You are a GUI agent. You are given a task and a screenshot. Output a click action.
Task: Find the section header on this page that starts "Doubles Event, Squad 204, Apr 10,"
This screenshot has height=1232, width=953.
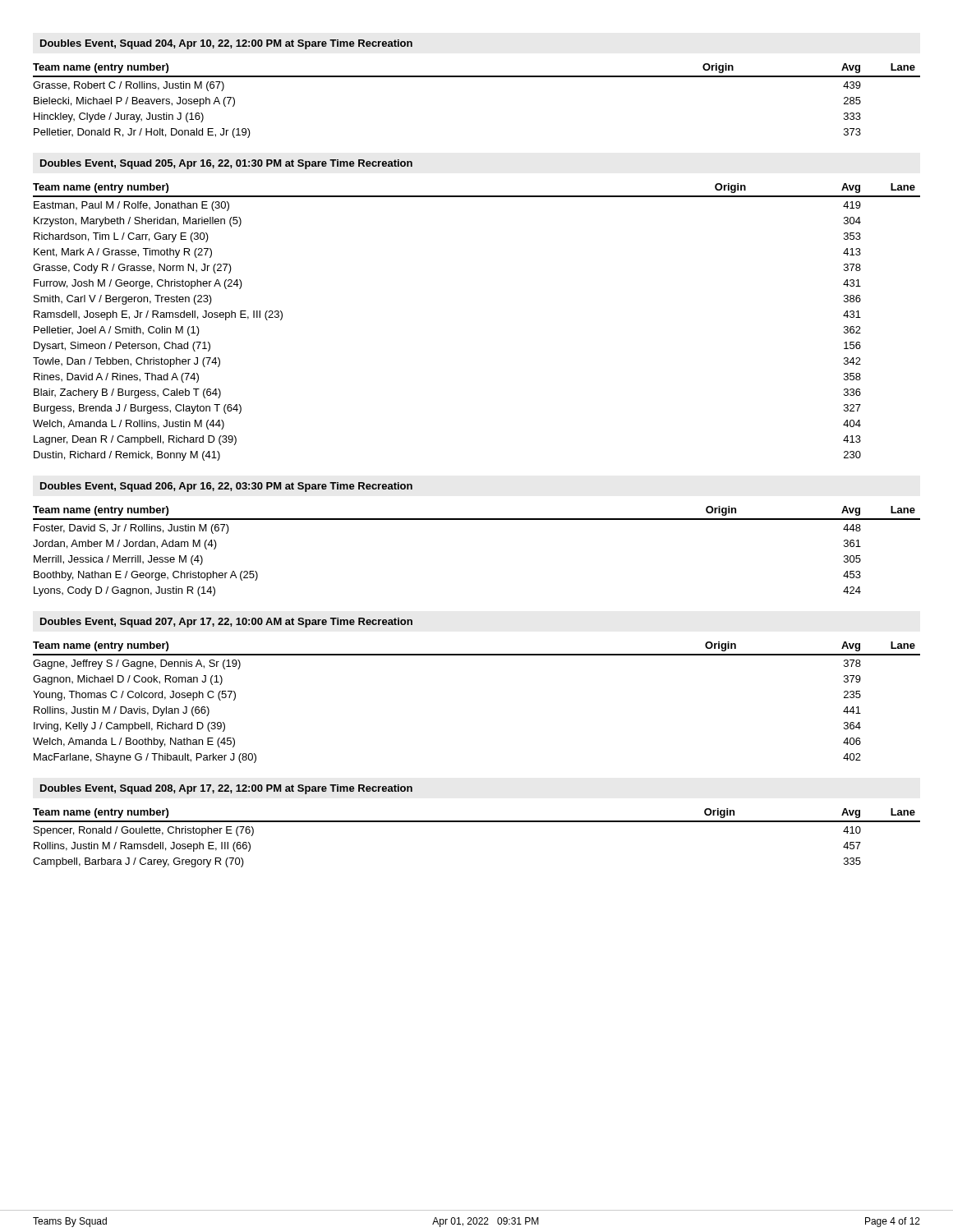[x=226, y=43]
